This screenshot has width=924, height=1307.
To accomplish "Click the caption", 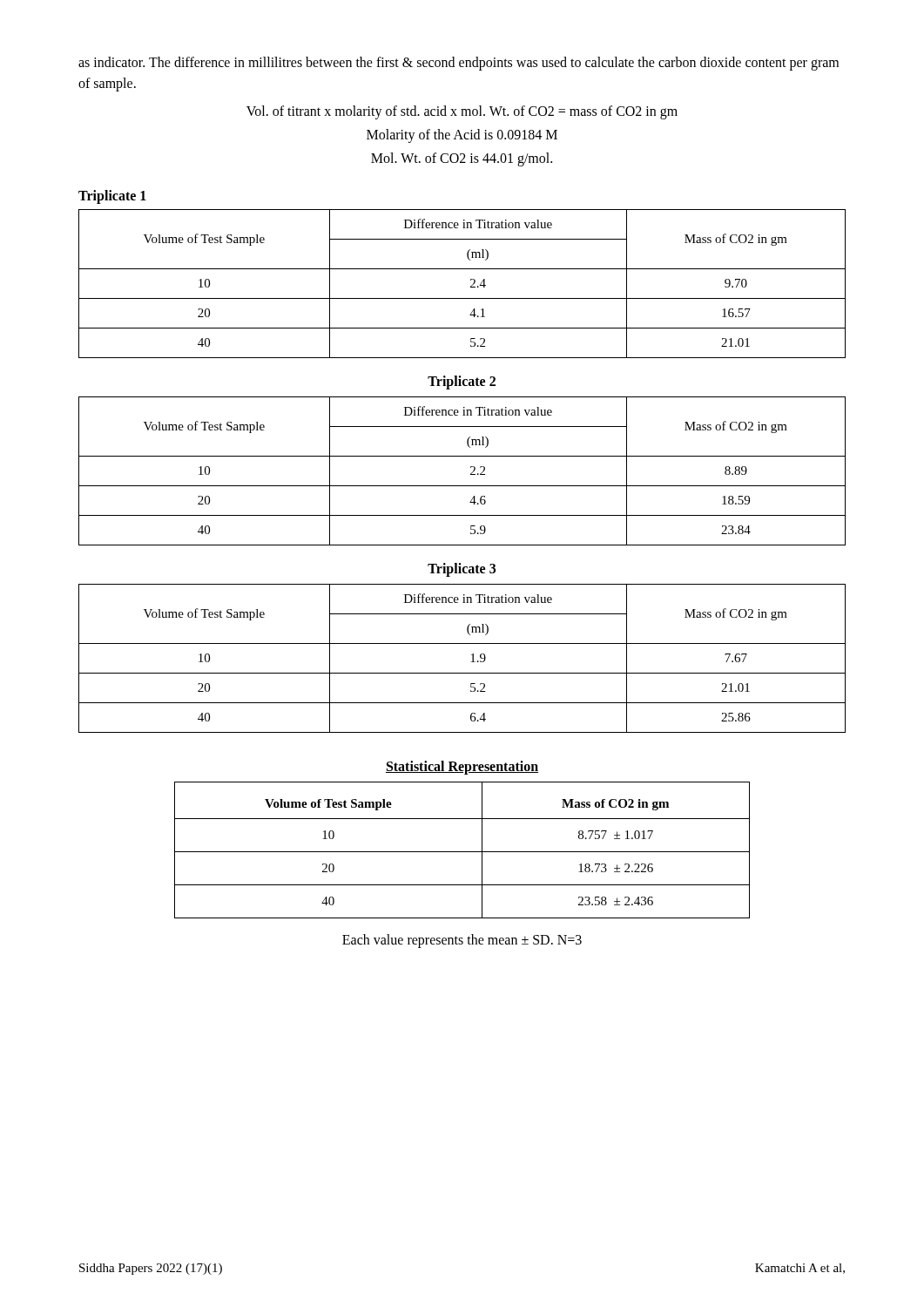I will pyautogui.click(x=462, y=939).
